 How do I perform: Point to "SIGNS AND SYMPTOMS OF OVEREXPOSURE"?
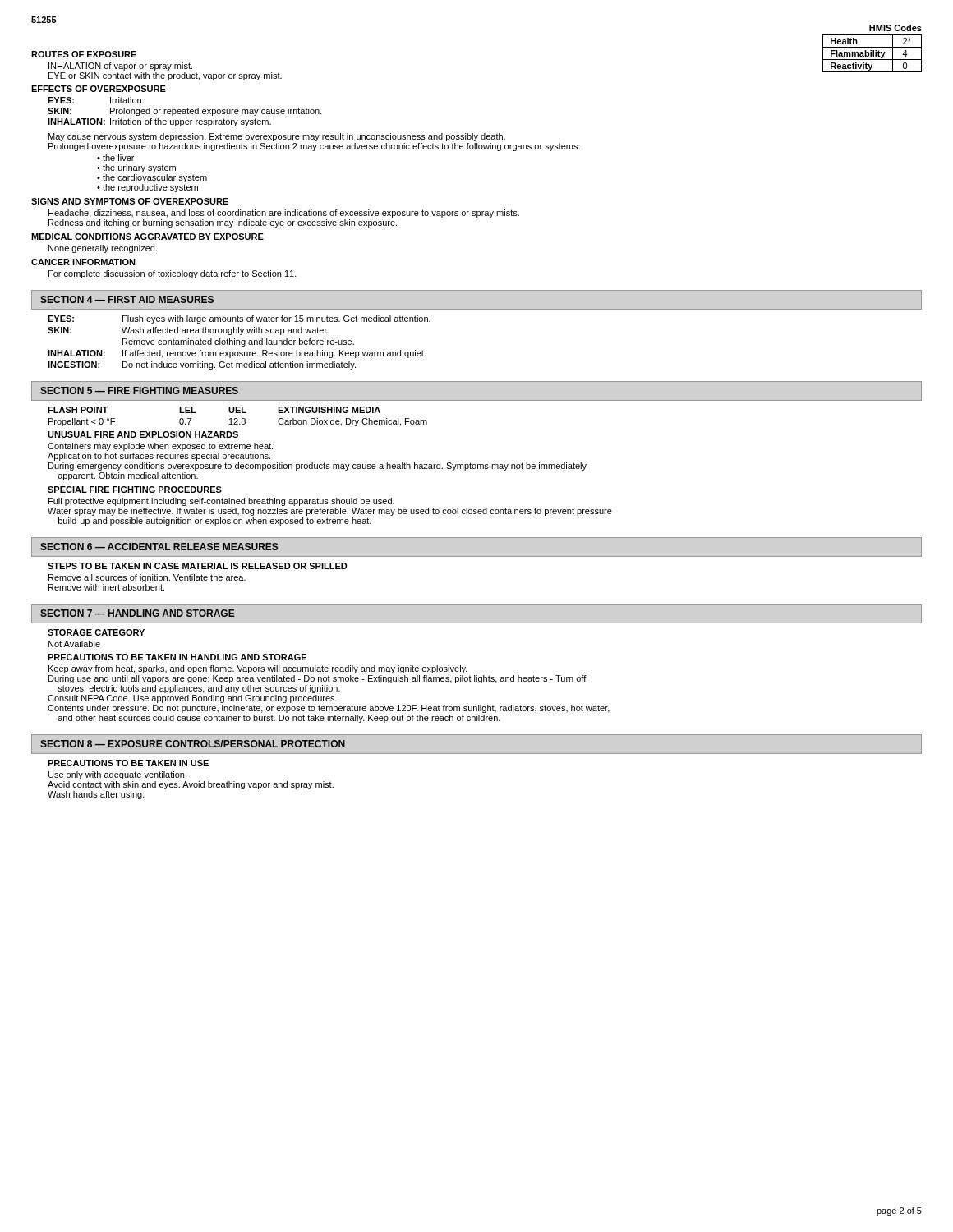[130, 201]
